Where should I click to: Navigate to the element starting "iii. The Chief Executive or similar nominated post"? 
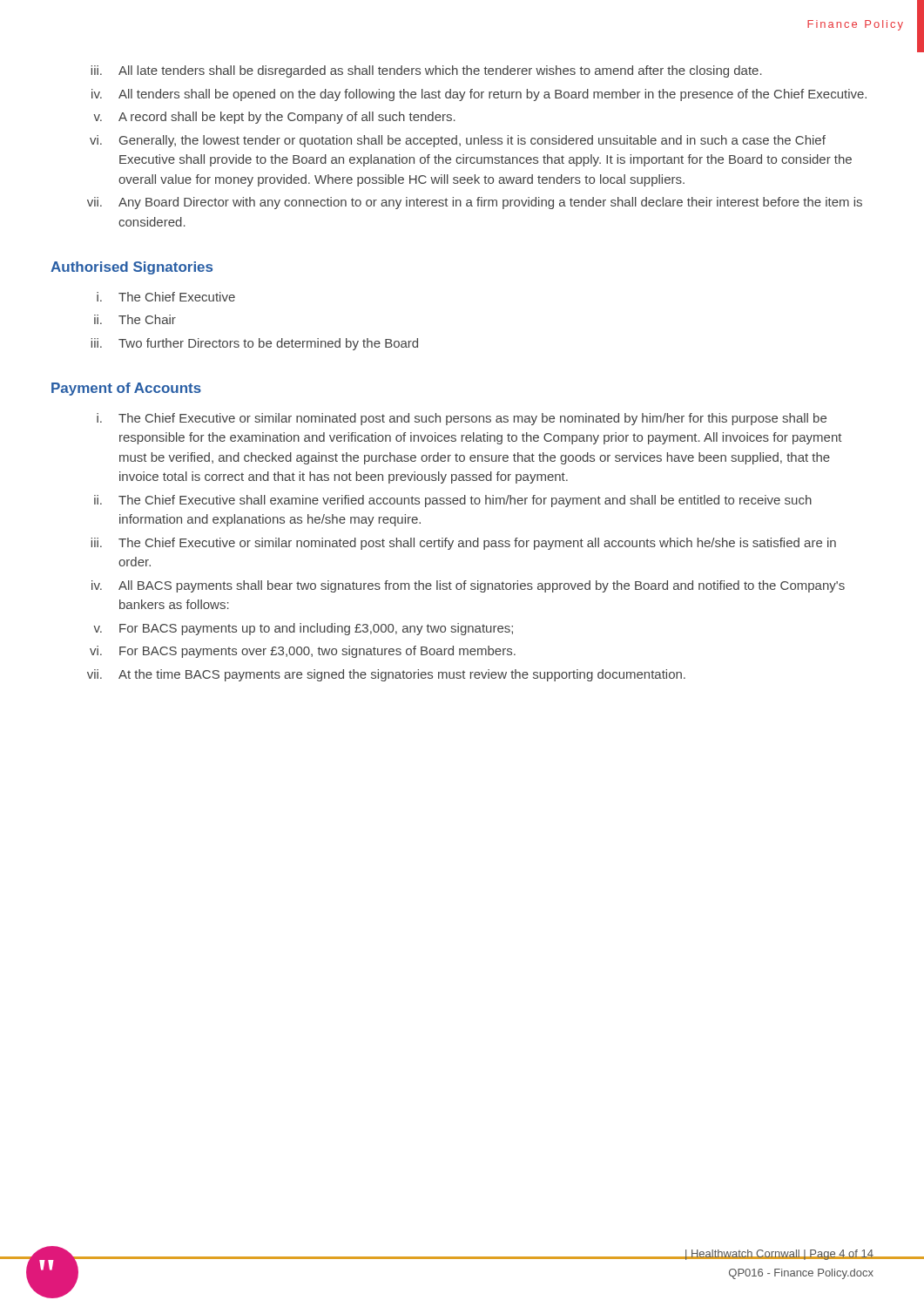(462, 552)
